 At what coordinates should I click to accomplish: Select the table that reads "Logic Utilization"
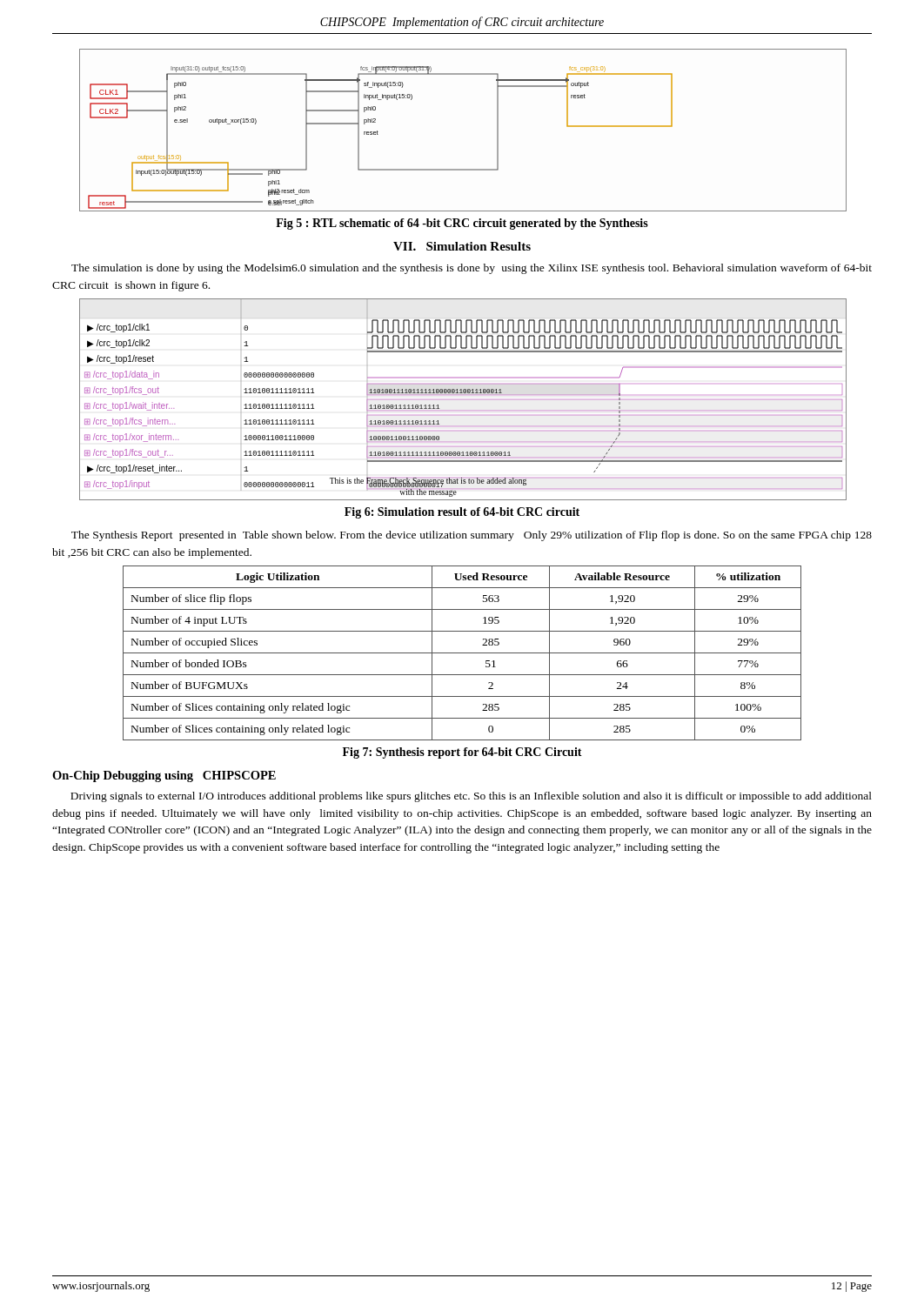462,653
